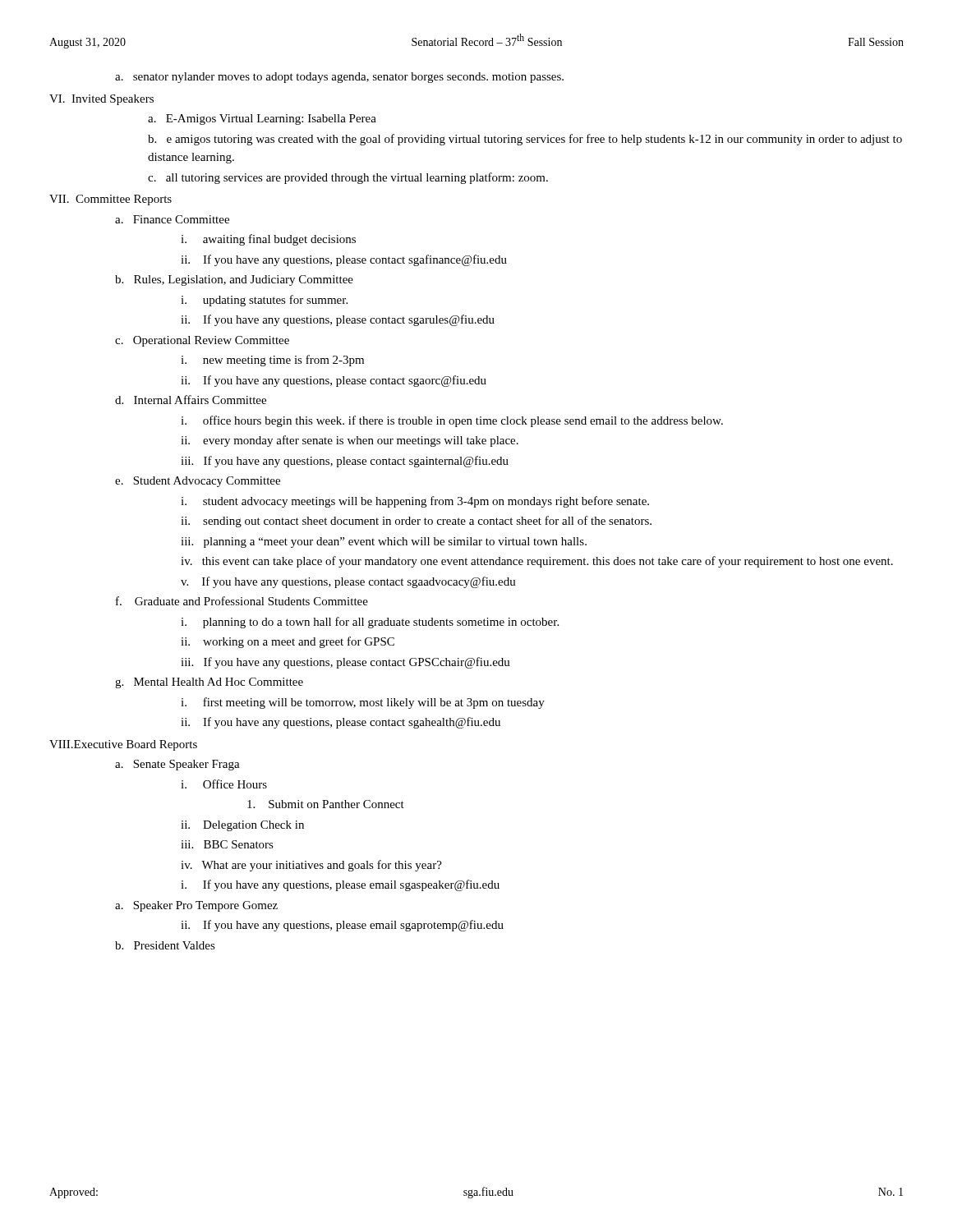
Task: Locate the text "d. Internal Affairs Committee"
Action: click(191, 400)
